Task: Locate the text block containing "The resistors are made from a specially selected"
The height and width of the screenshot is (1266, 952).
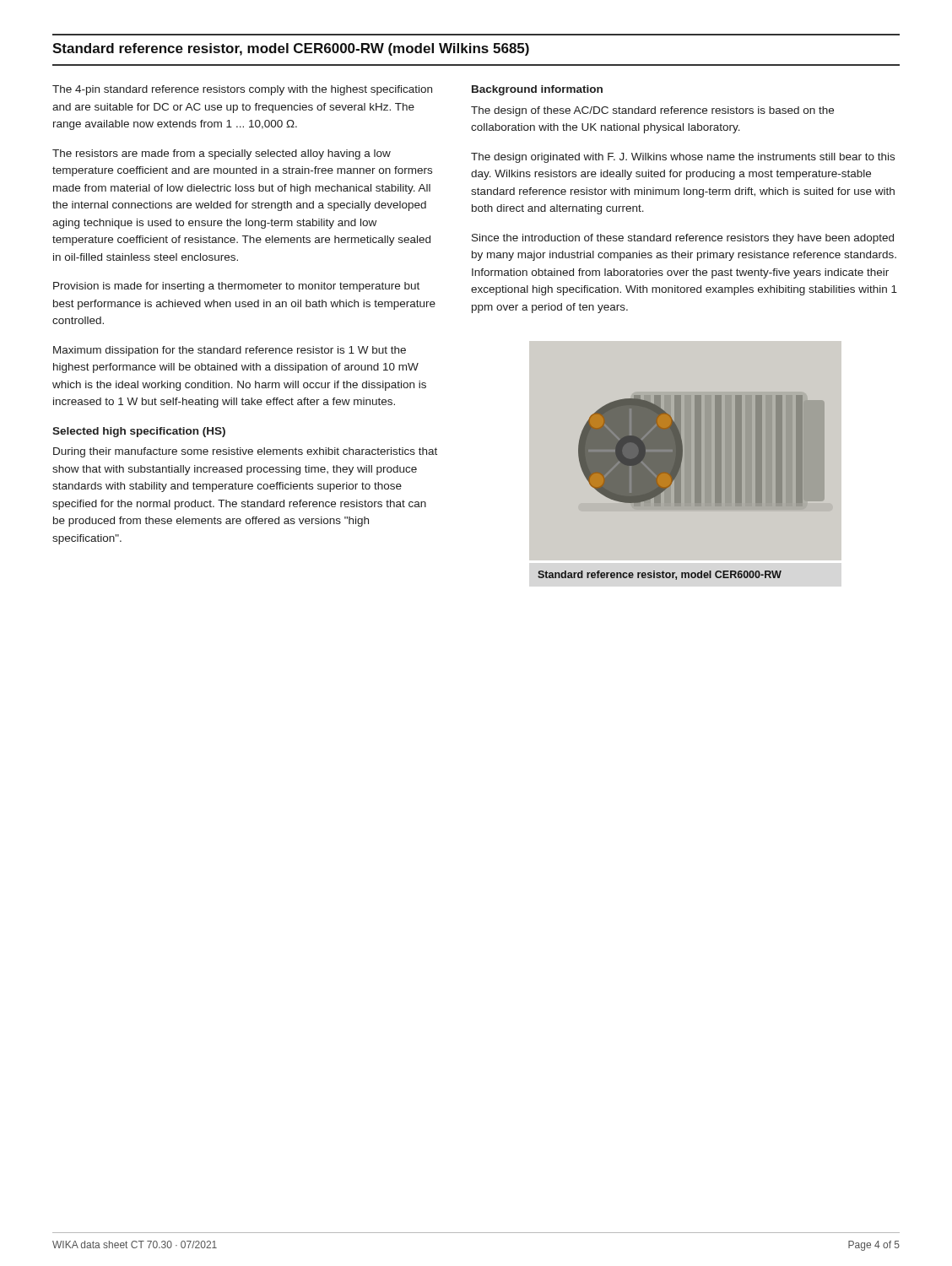Action: pyautogui.click(x=246, y=205)
